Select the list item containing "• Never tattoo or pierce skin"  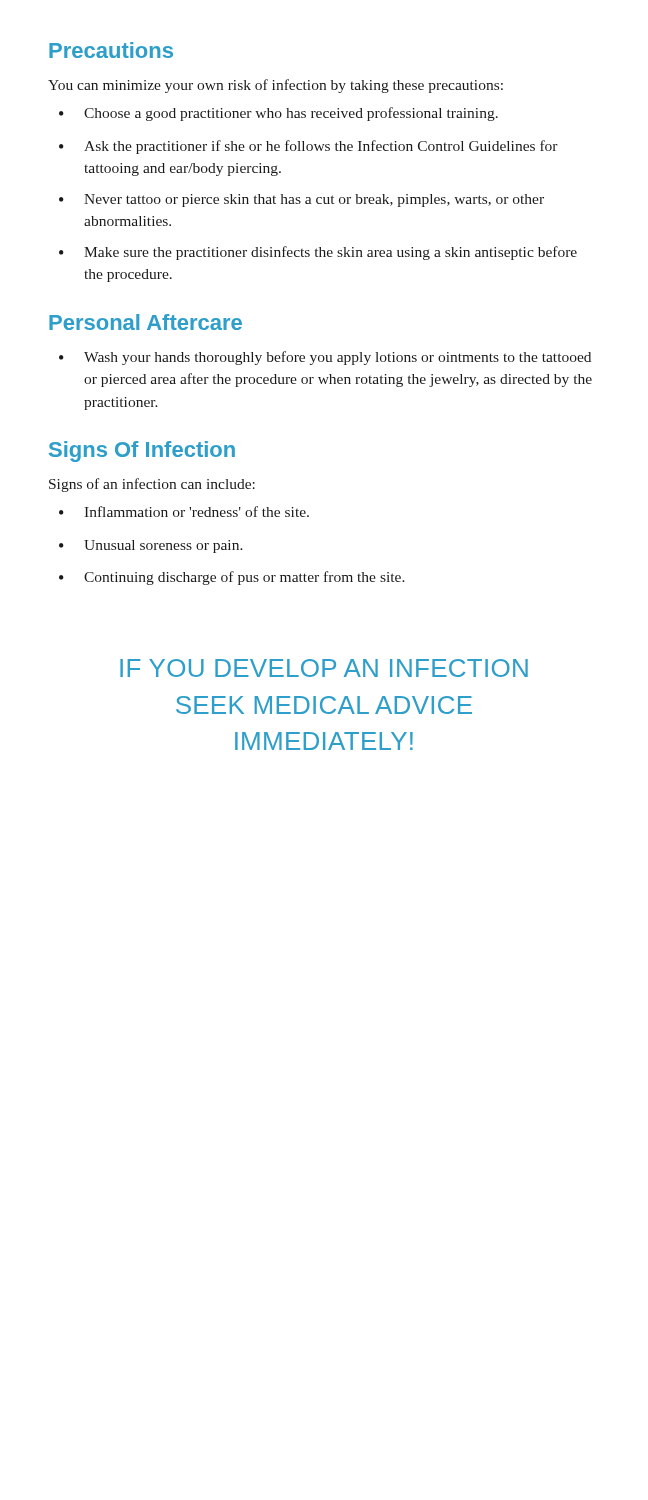(329, 210)
